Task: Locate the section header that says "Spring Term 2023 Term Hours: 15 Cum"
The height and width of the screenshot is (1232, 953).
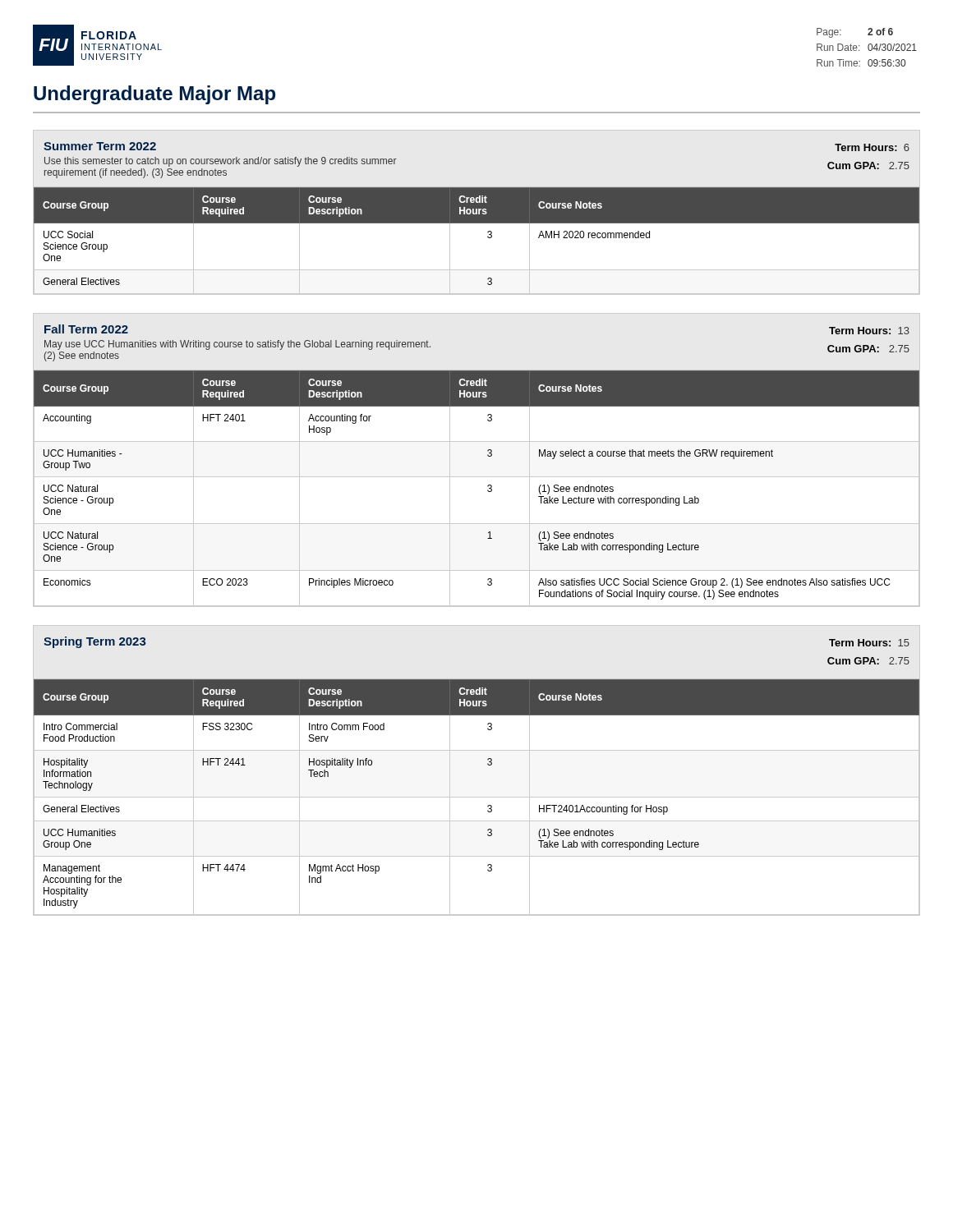Action: [x=476, y=770]
